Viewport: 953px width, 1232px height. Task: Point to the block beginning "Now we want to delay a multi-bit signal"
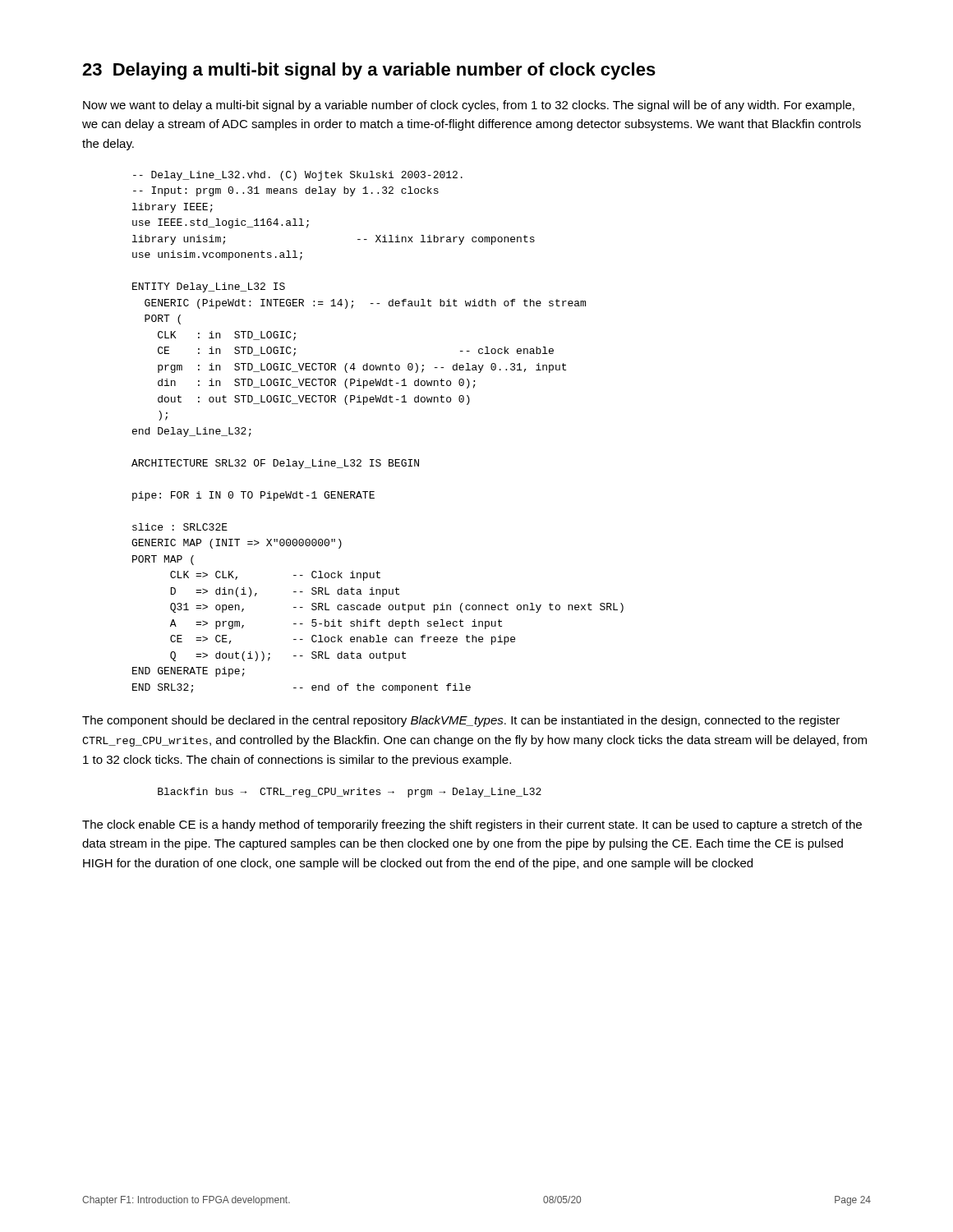[x=472, y=124]
